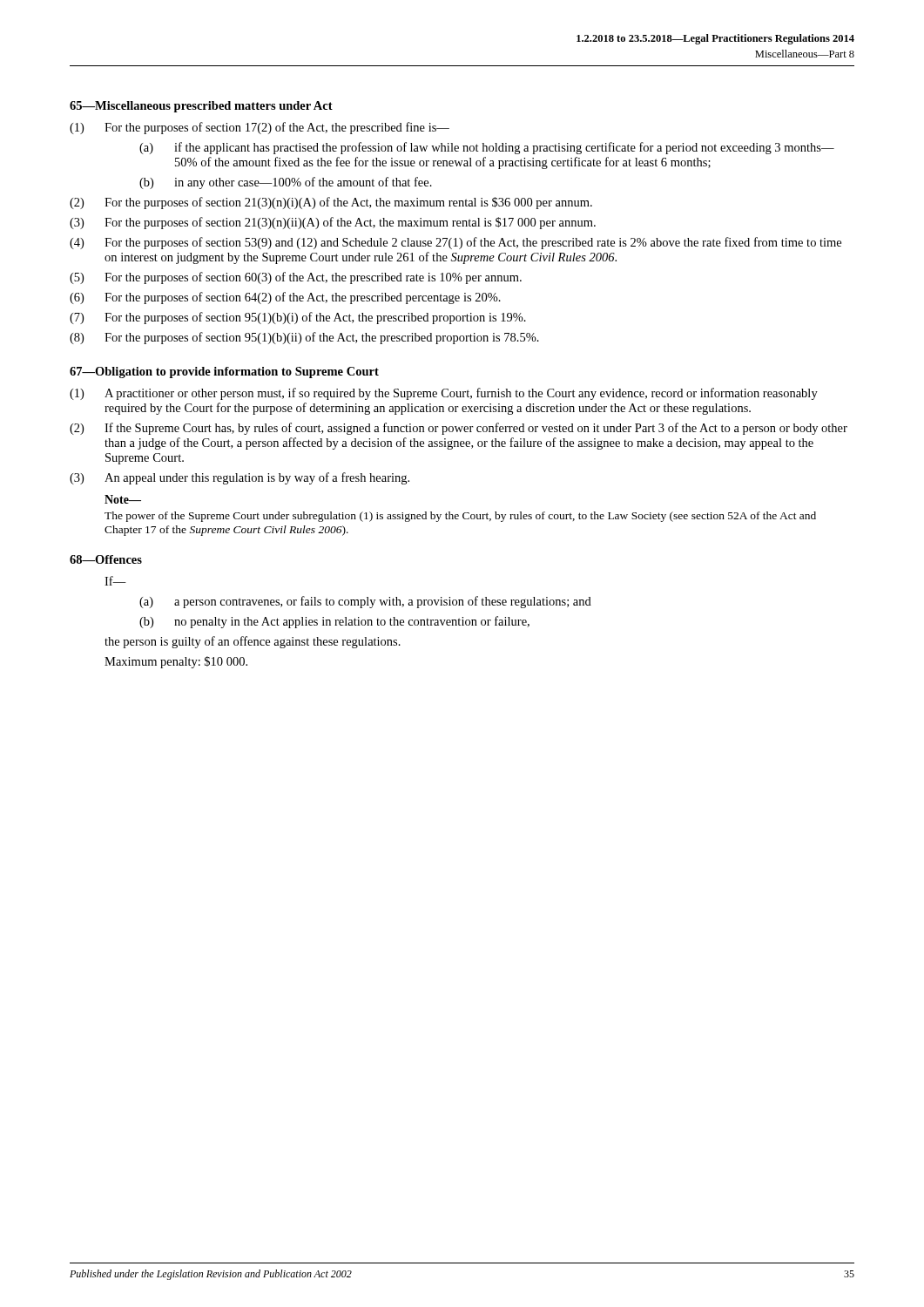Find the block on this page that starts "(1) A practitioner or other person must,"
Screen dimensions: 1307x924
[x=462, y=401]
